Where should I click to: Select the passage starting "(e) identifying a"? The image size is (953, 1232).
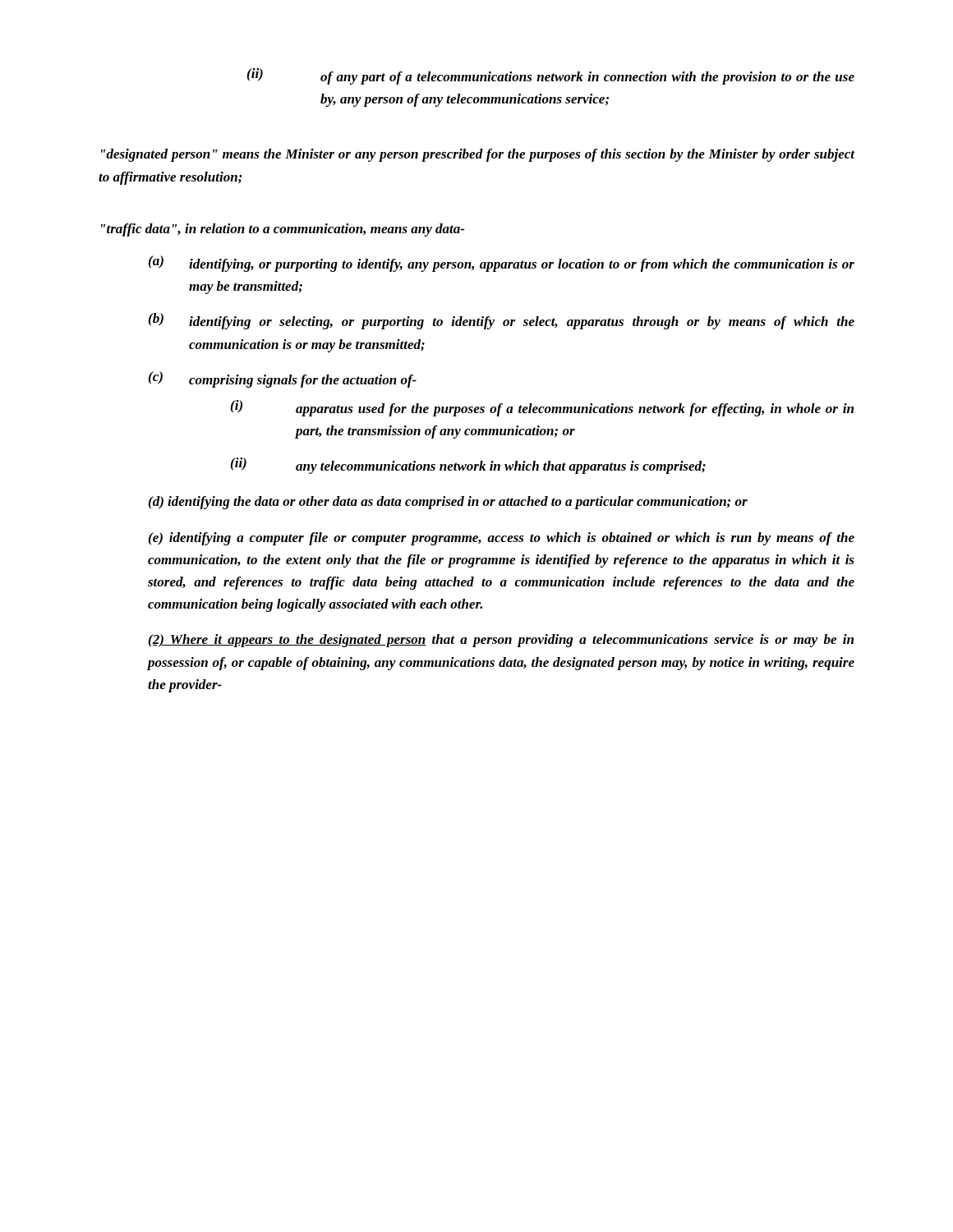(501, 571)
